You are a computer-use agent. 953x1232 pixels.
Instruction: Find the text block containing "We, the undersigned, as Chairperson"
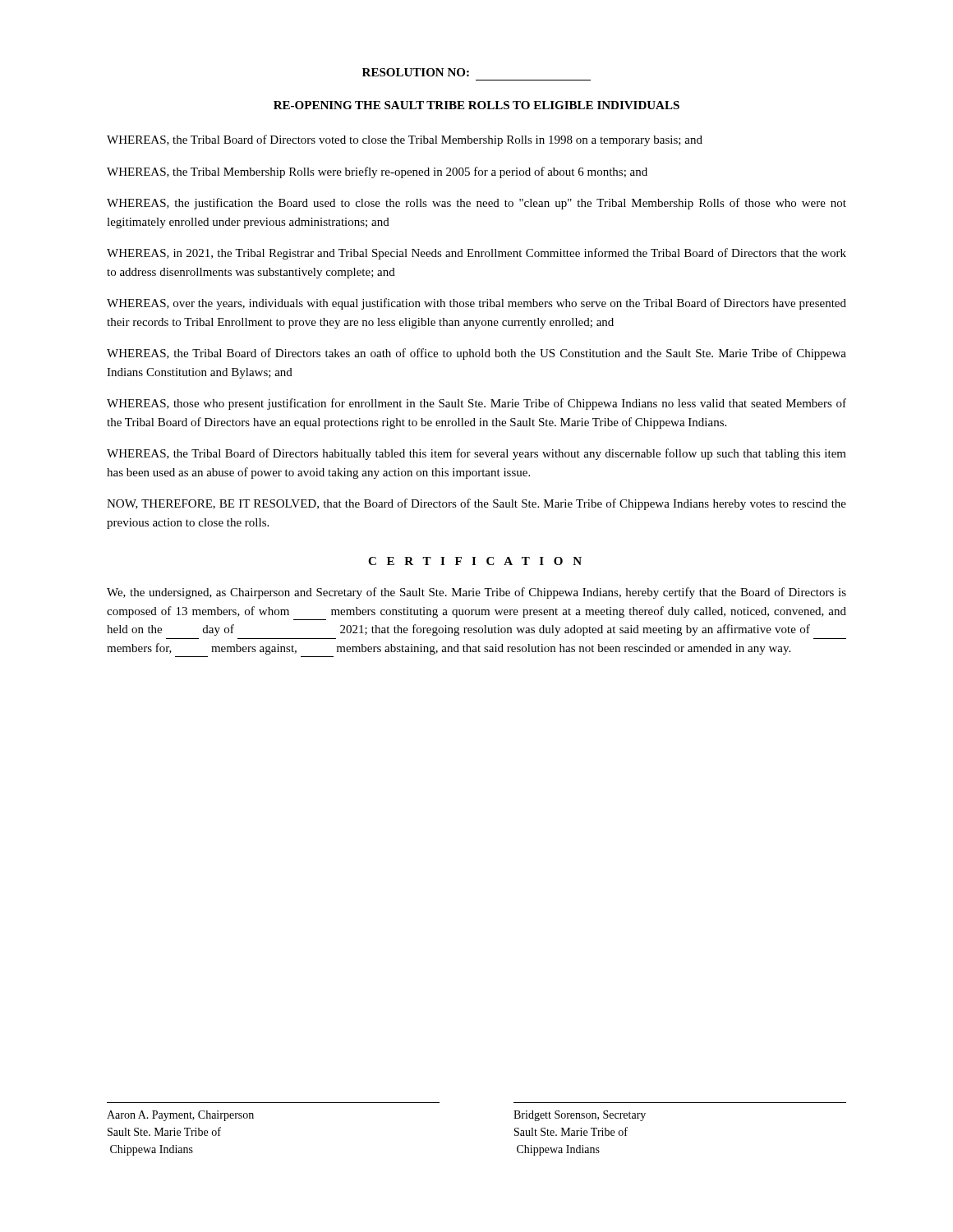(476, 621)
